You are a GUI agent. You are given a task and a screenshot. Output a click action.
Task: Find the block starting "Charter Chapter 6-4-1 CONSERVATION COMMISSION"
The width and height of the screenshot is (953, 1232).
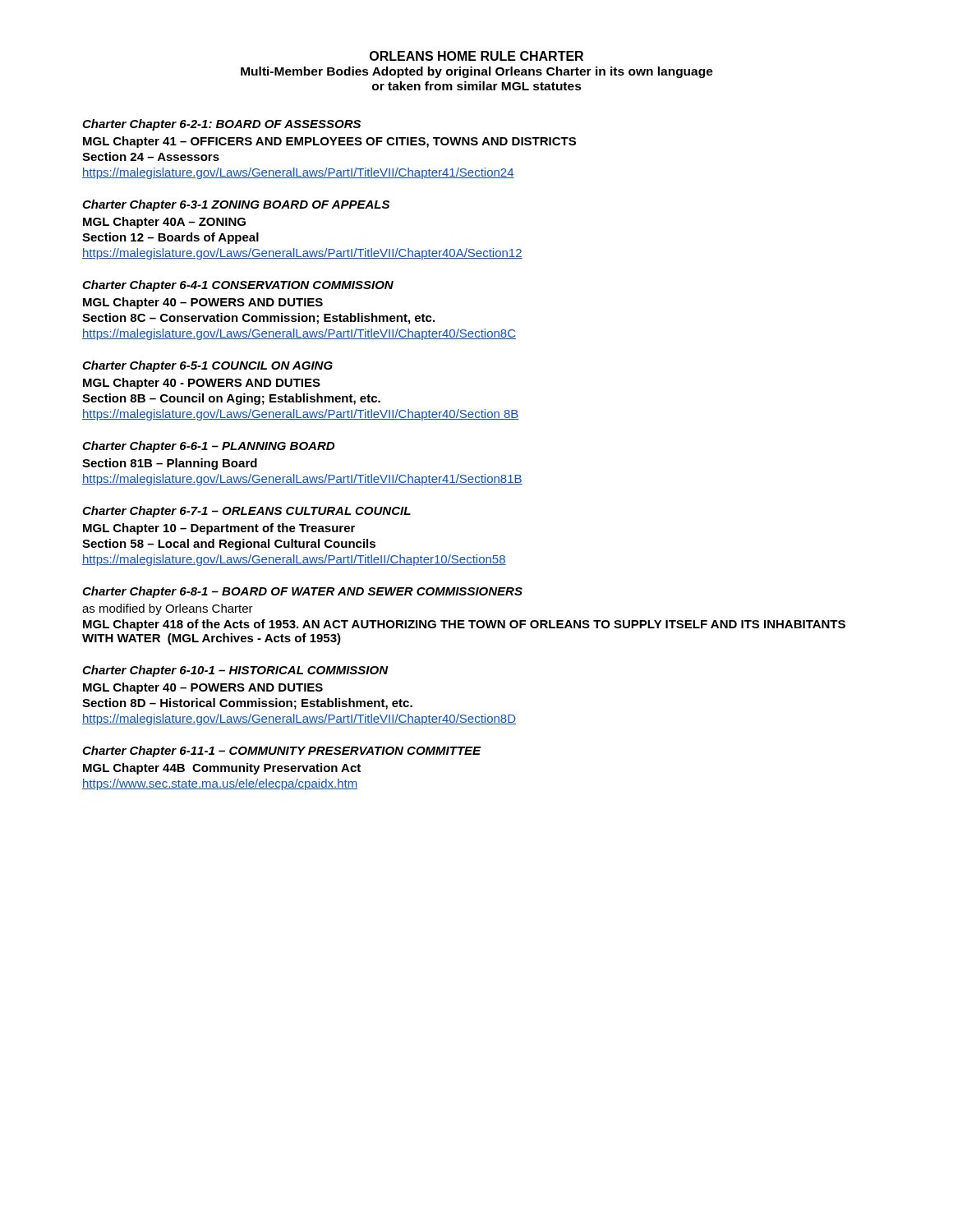[x=238, y=286]
